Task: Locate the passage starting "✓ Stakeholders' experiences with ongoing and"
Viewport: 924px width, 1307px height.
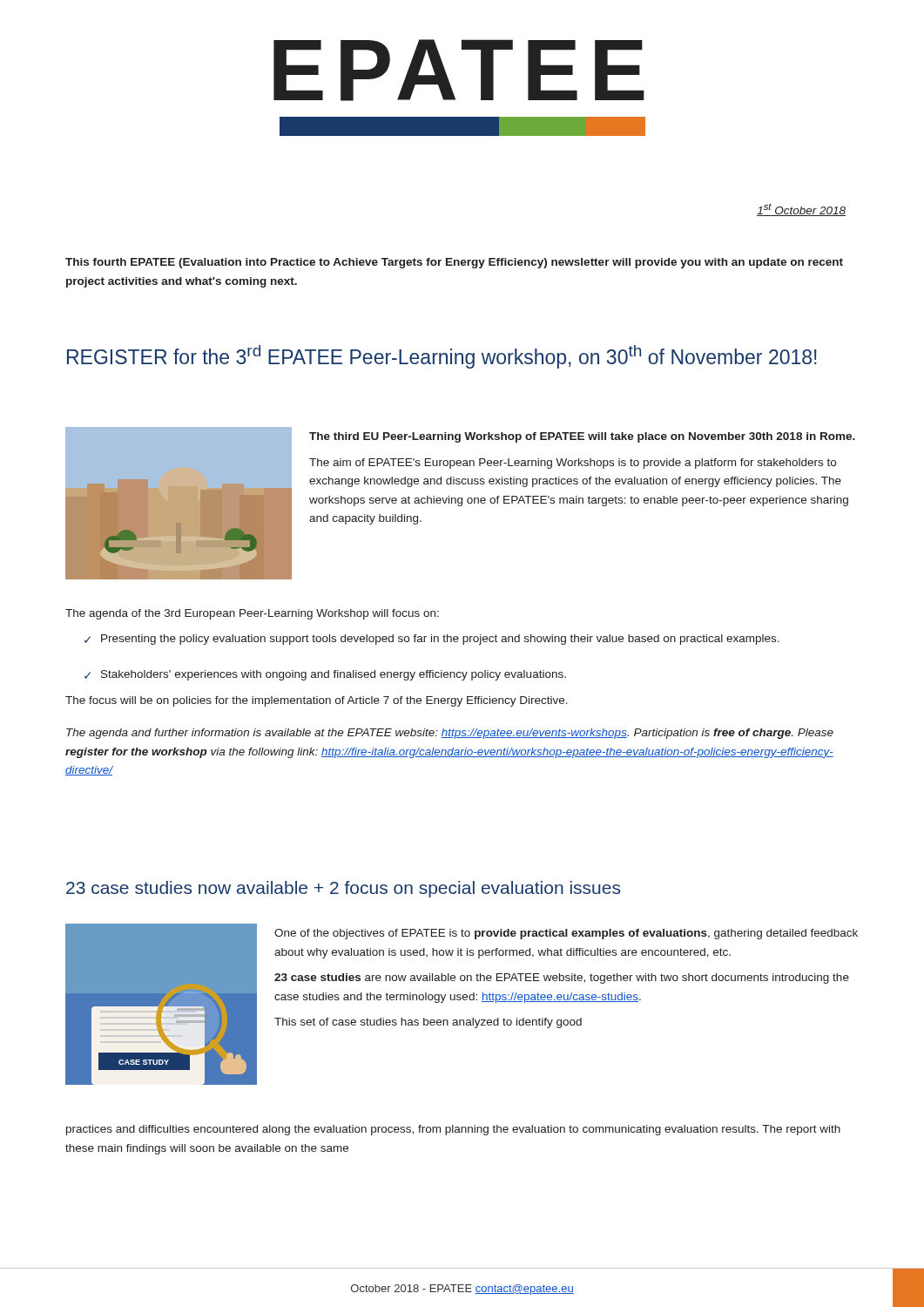Action: tap(462, 675)
